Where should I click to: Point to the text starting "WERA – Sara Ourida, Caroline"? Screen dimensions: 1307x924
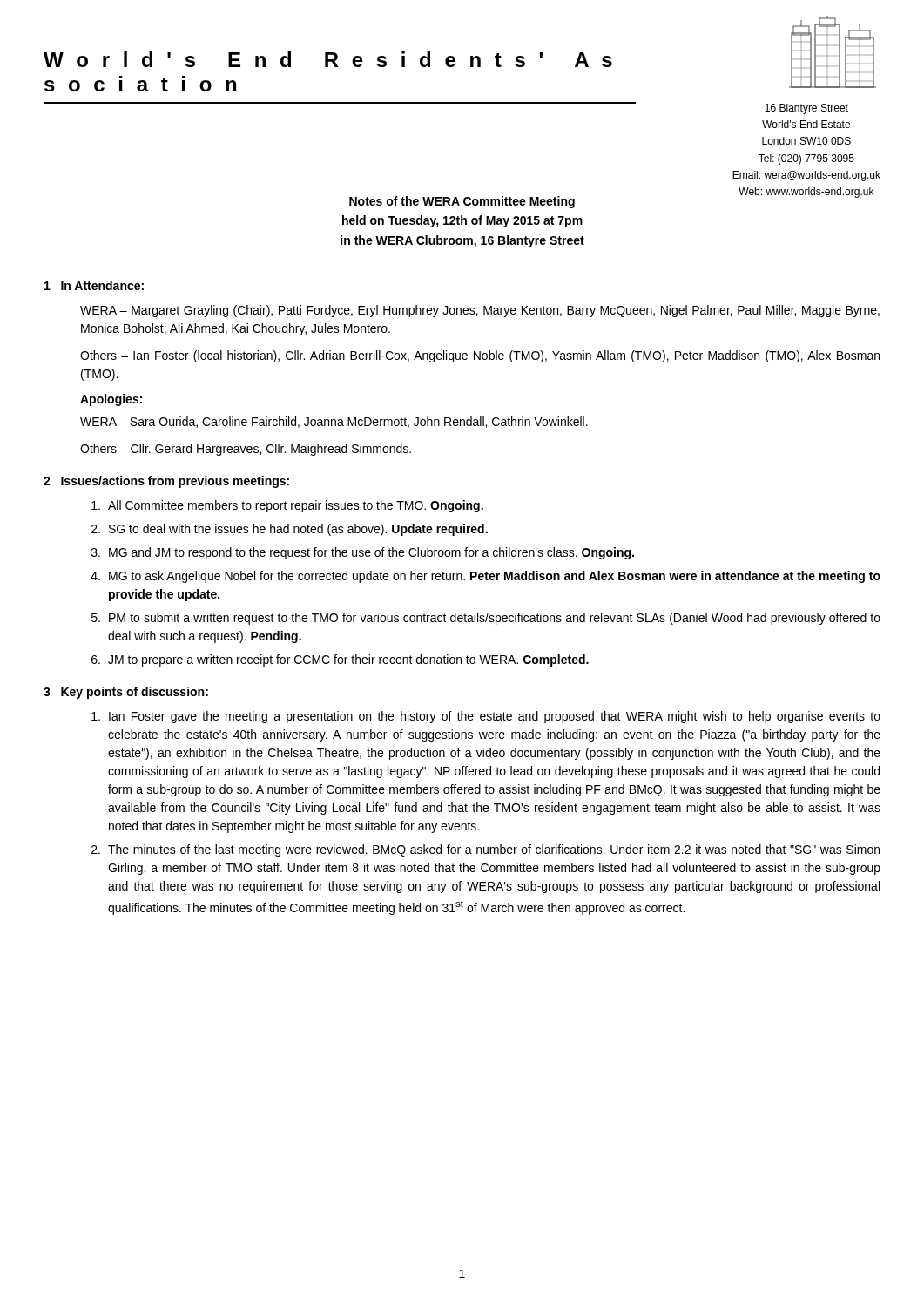tap(334, 422)
